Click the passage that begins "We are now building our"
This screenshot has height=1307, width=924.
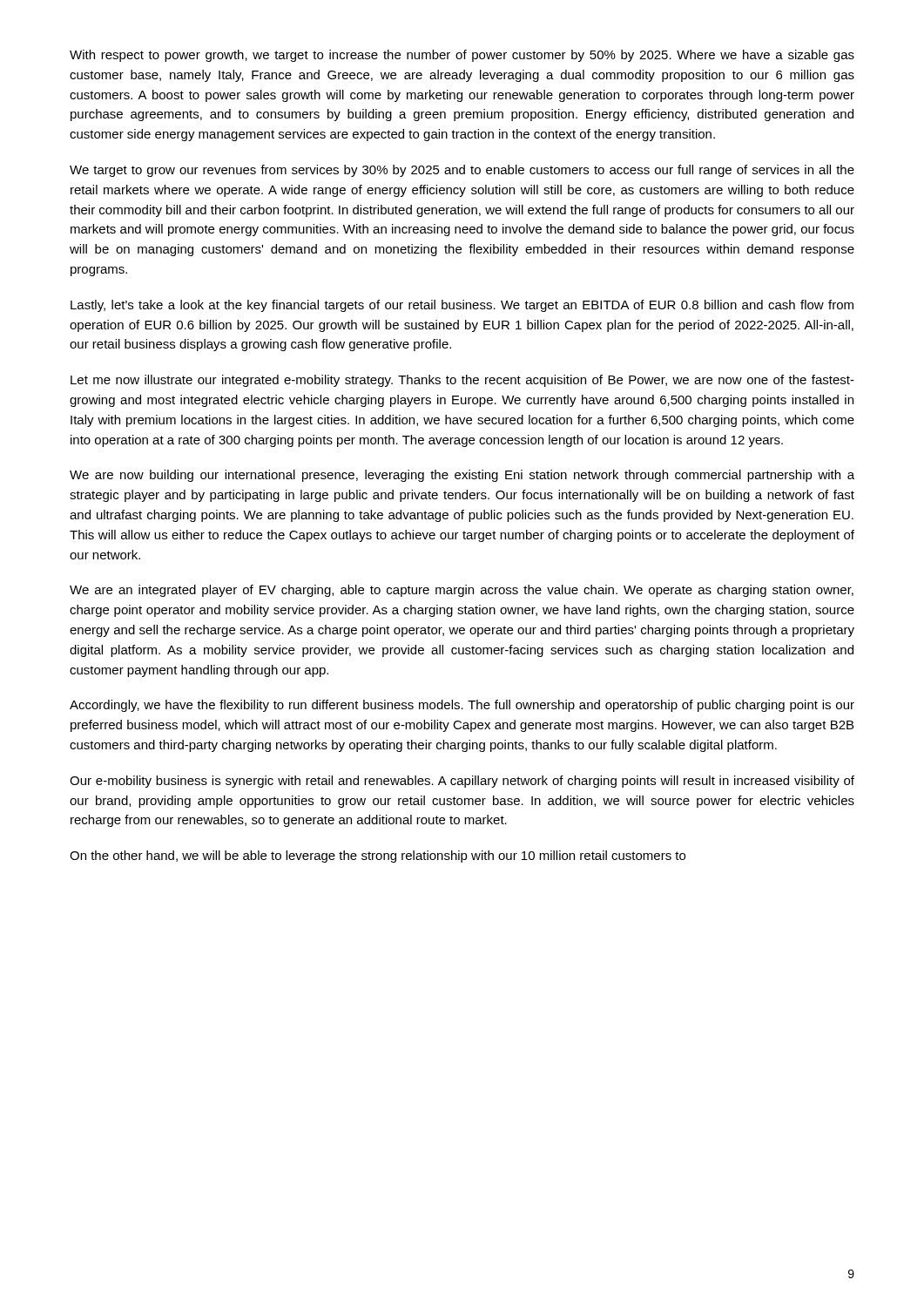pos(462,515)
